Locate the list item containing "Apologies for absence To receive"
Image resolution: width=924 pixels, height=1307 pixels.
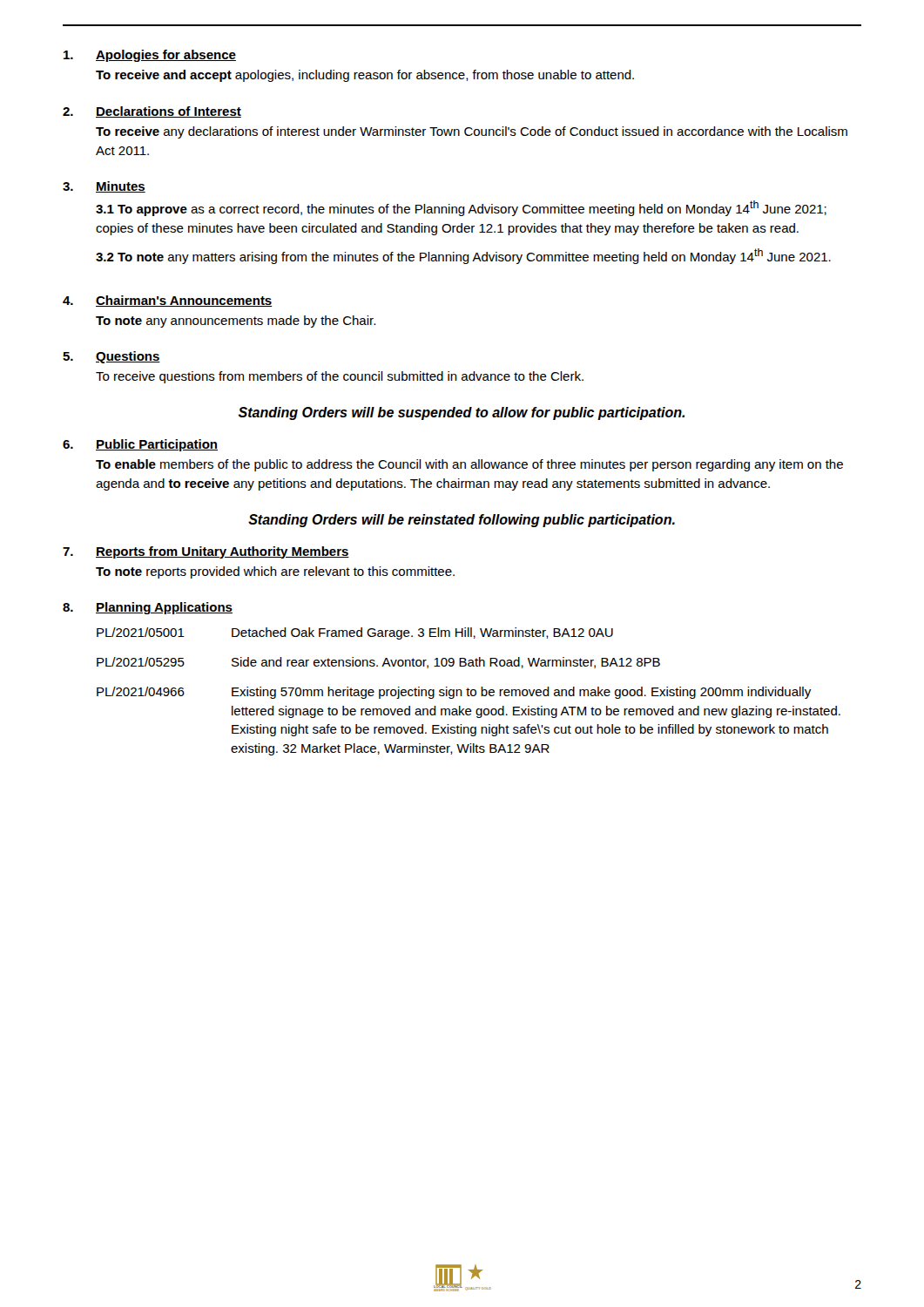[x=462, y=66]
